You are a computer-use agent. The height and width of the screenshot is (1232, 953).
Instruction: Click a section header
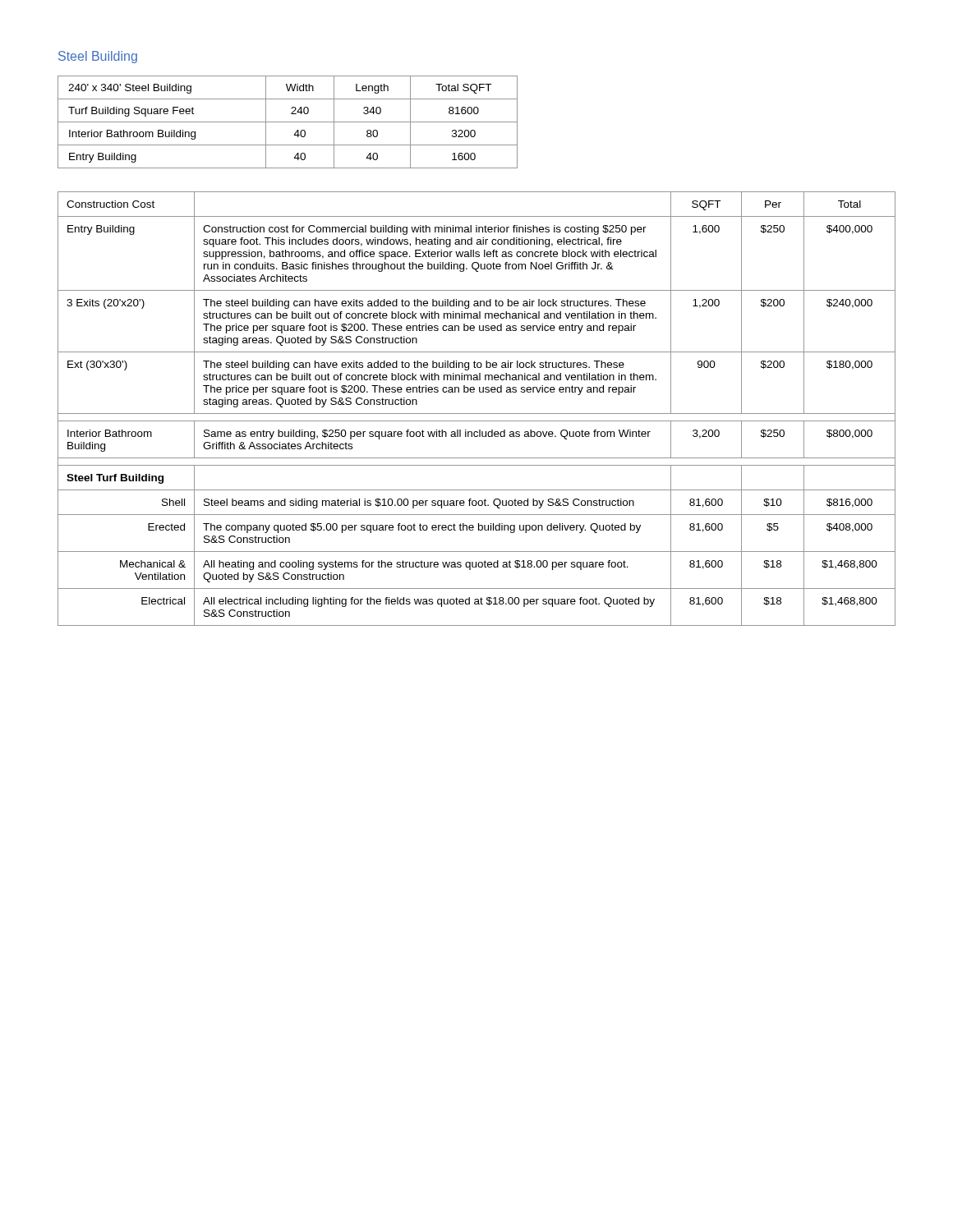pos(98,56)
